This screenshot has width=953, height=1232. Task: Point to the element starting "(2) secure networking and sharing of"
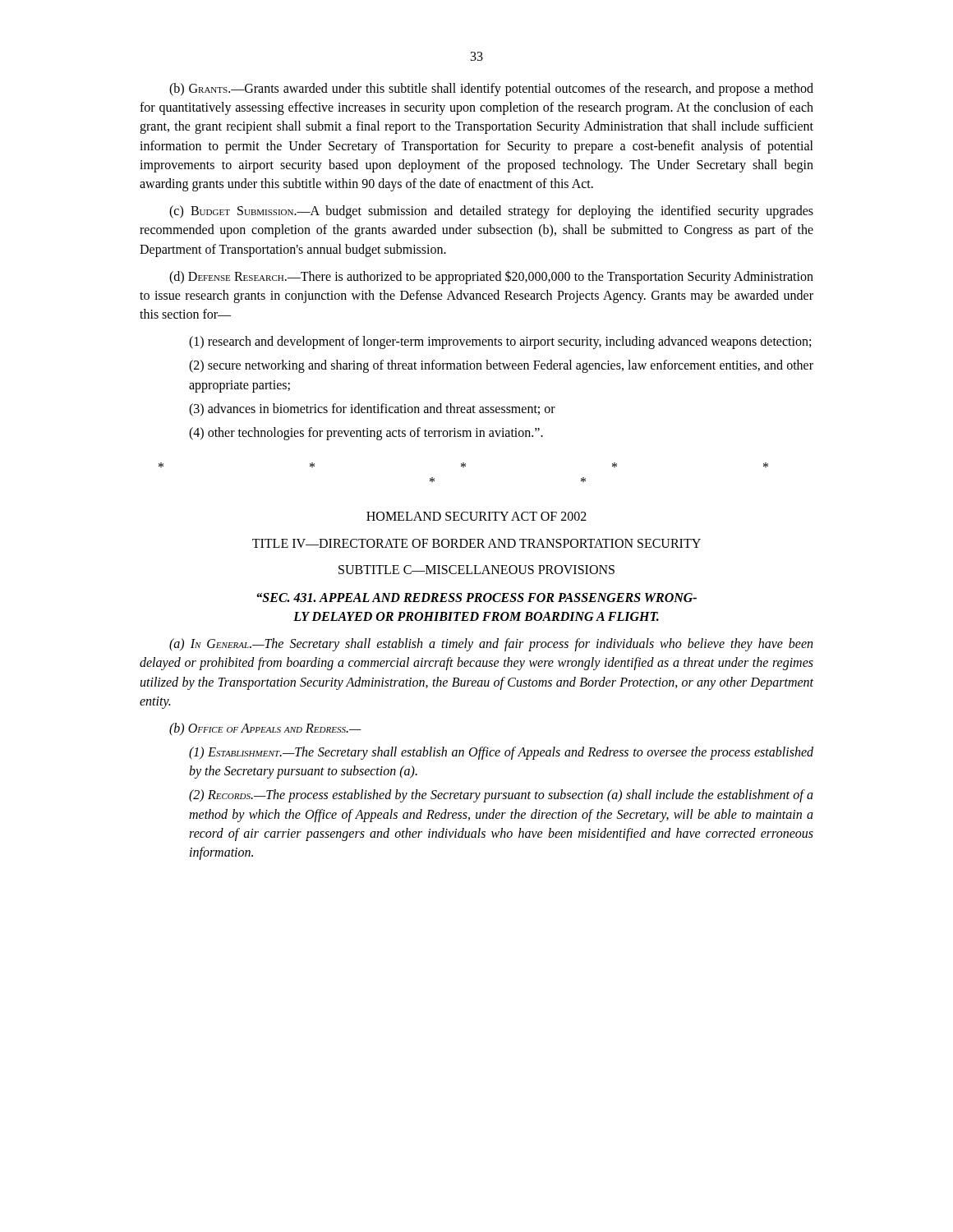pyautogui.click(x=501, y=375)
